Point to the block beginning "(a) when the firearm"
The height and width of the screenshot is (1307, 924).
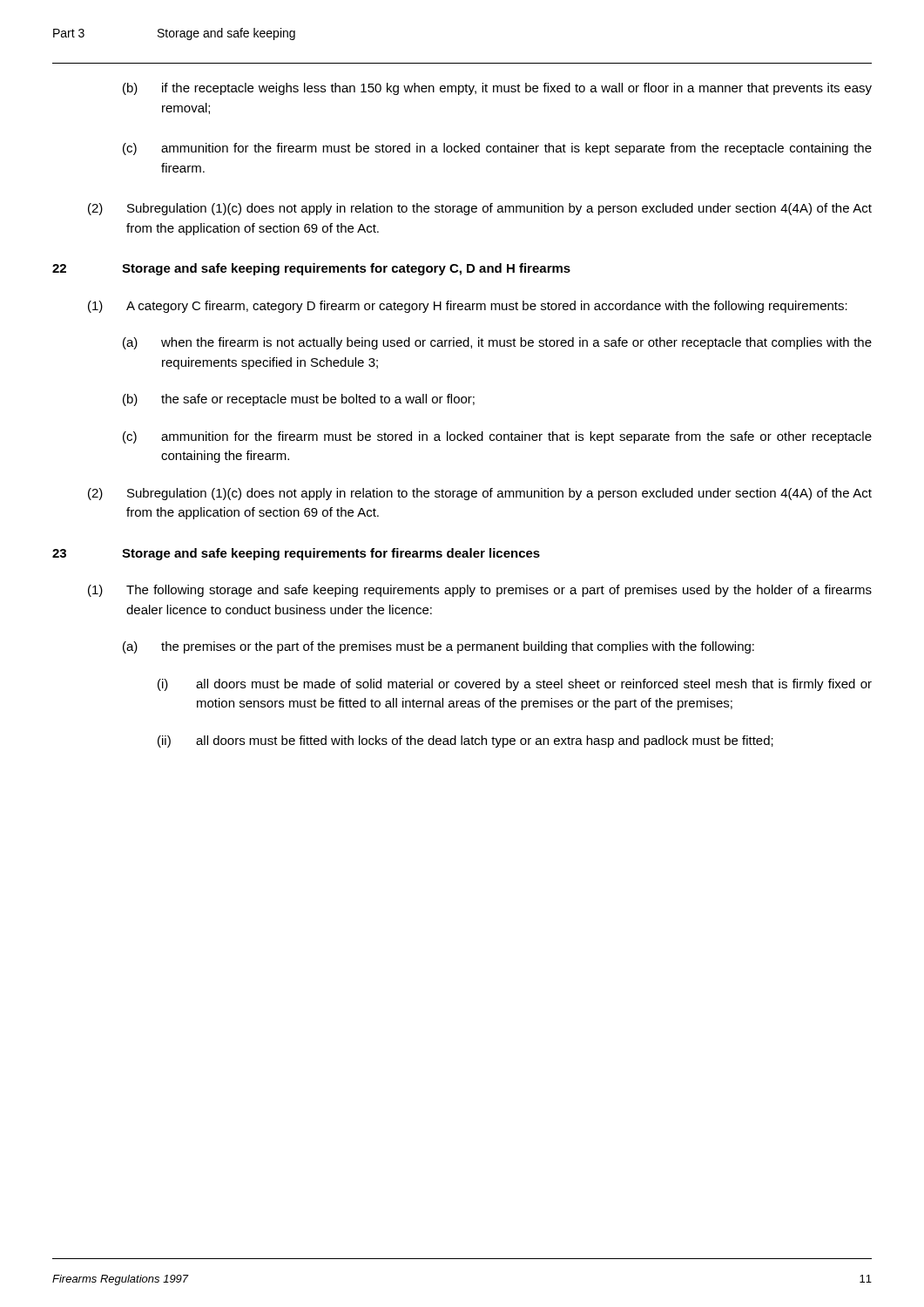(497, 352)
